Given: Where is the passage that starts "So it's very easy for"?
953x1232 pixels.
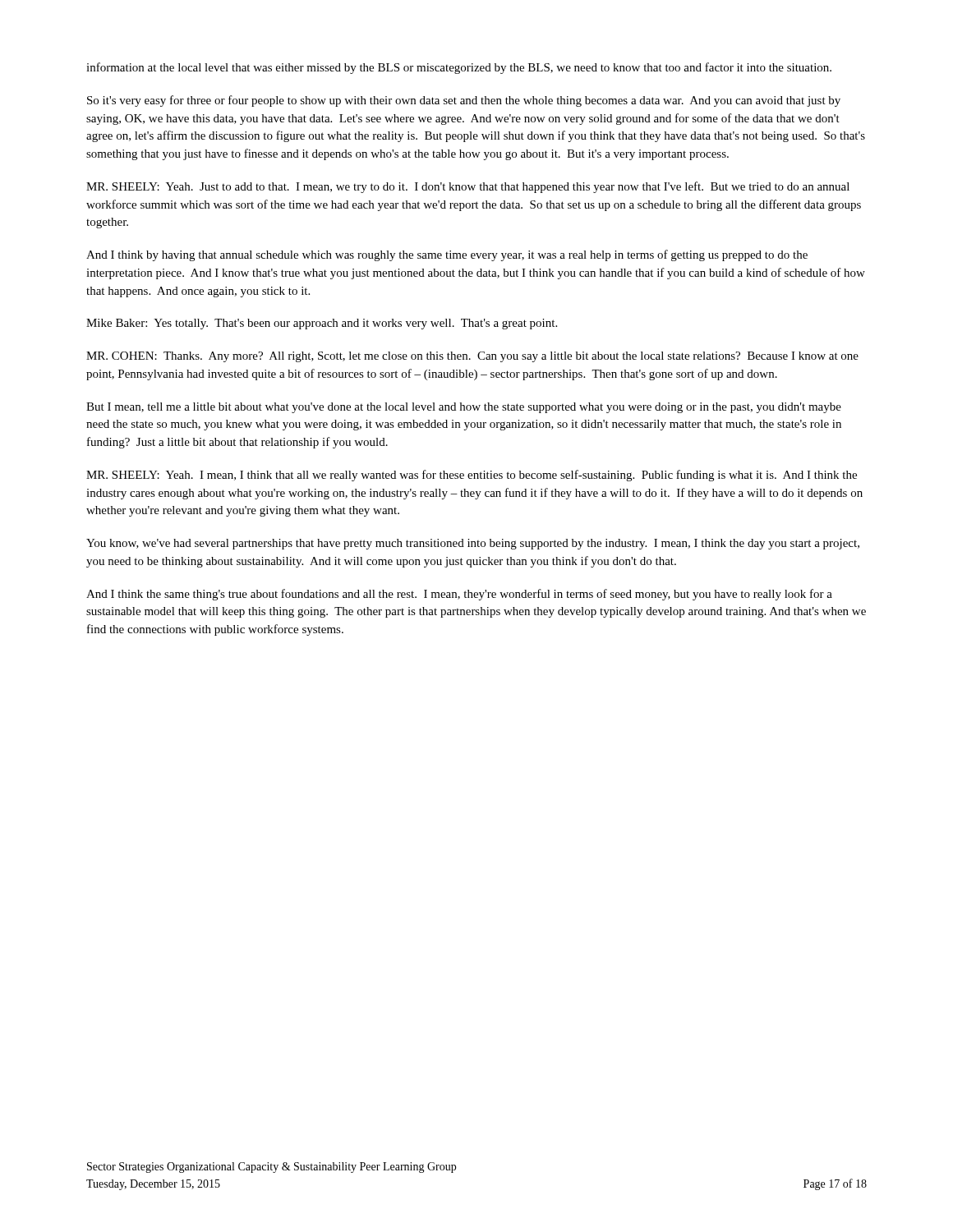Looking at the screenshot, I should click(x=476, y=127).
